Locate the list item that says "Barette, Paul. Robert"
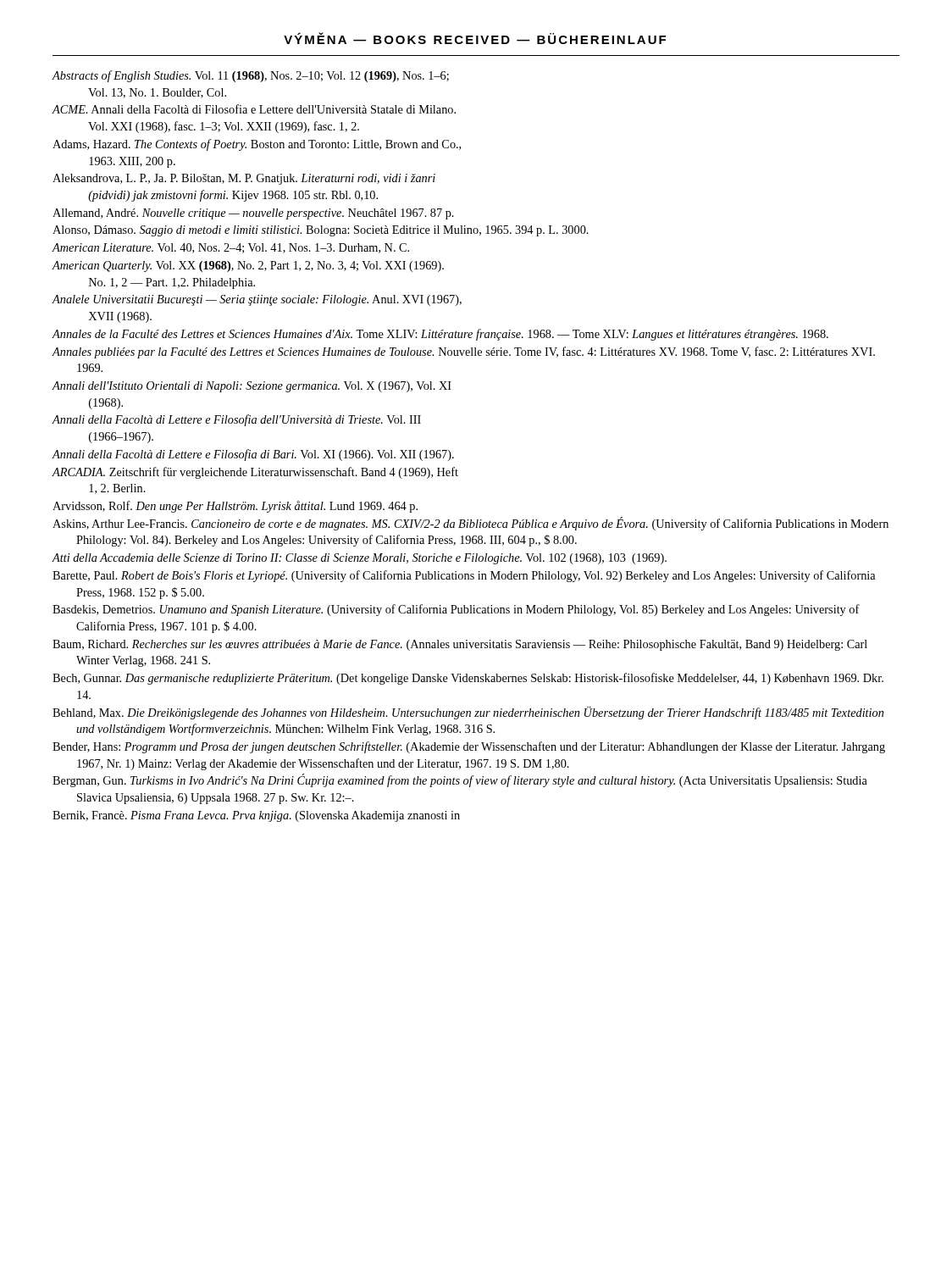Image resolution: width=952 pixels, height=1271 pixels. [464, 584]
